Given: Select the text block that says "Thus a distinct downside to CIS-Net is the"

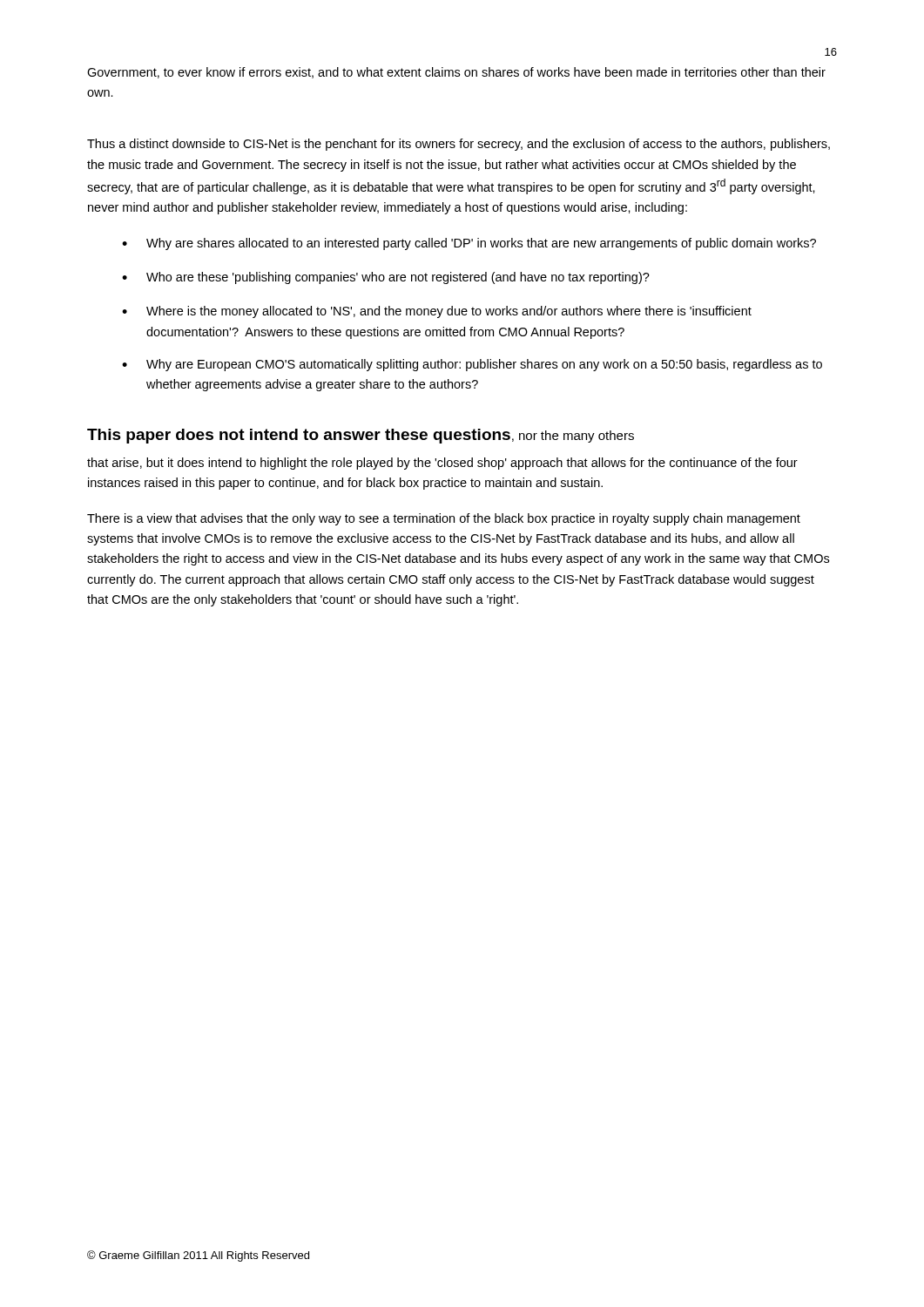Looking at the screenshot, I should pos(459,176).
